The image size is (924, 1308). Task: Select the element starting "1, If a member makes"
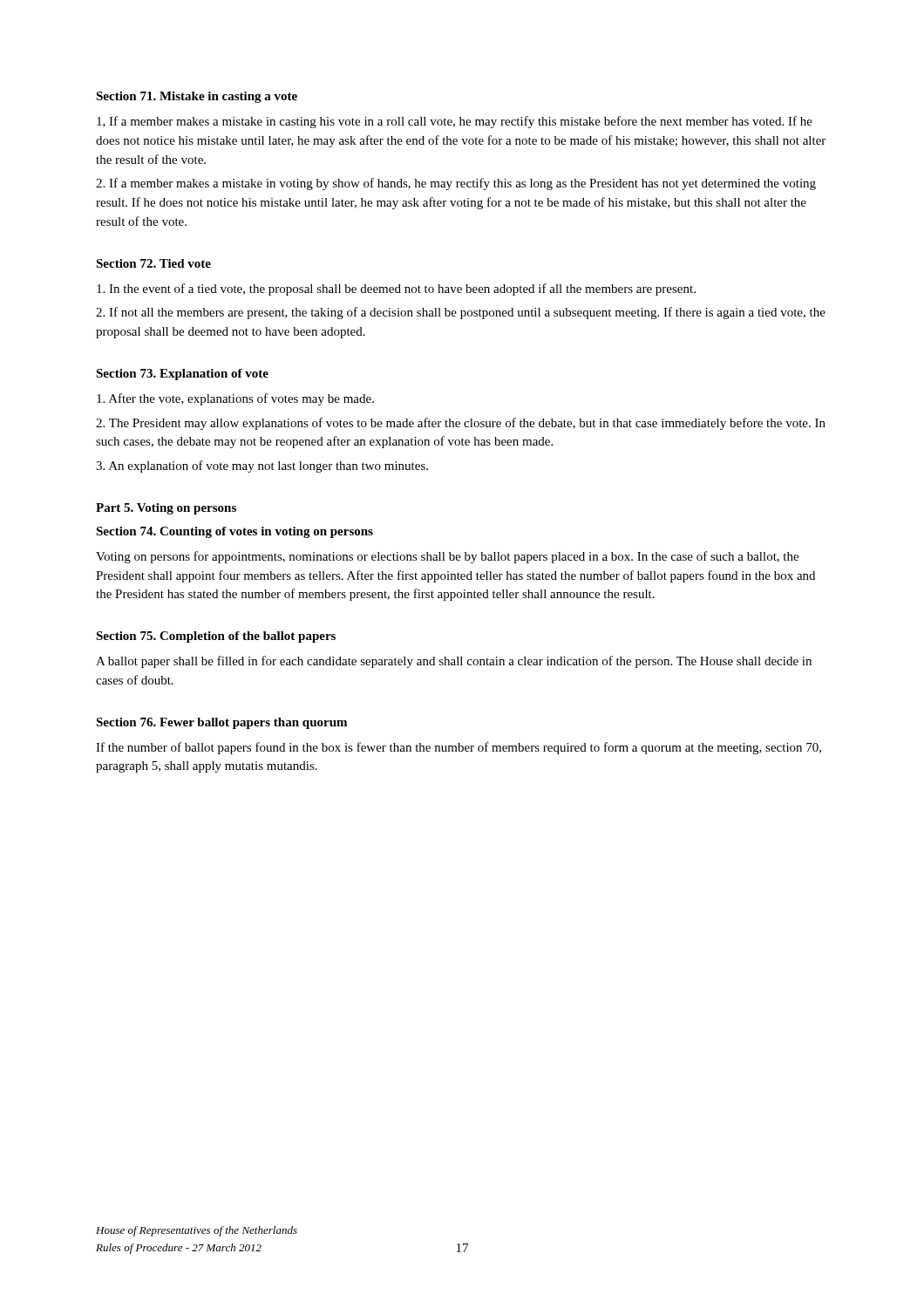pos(461,140)
